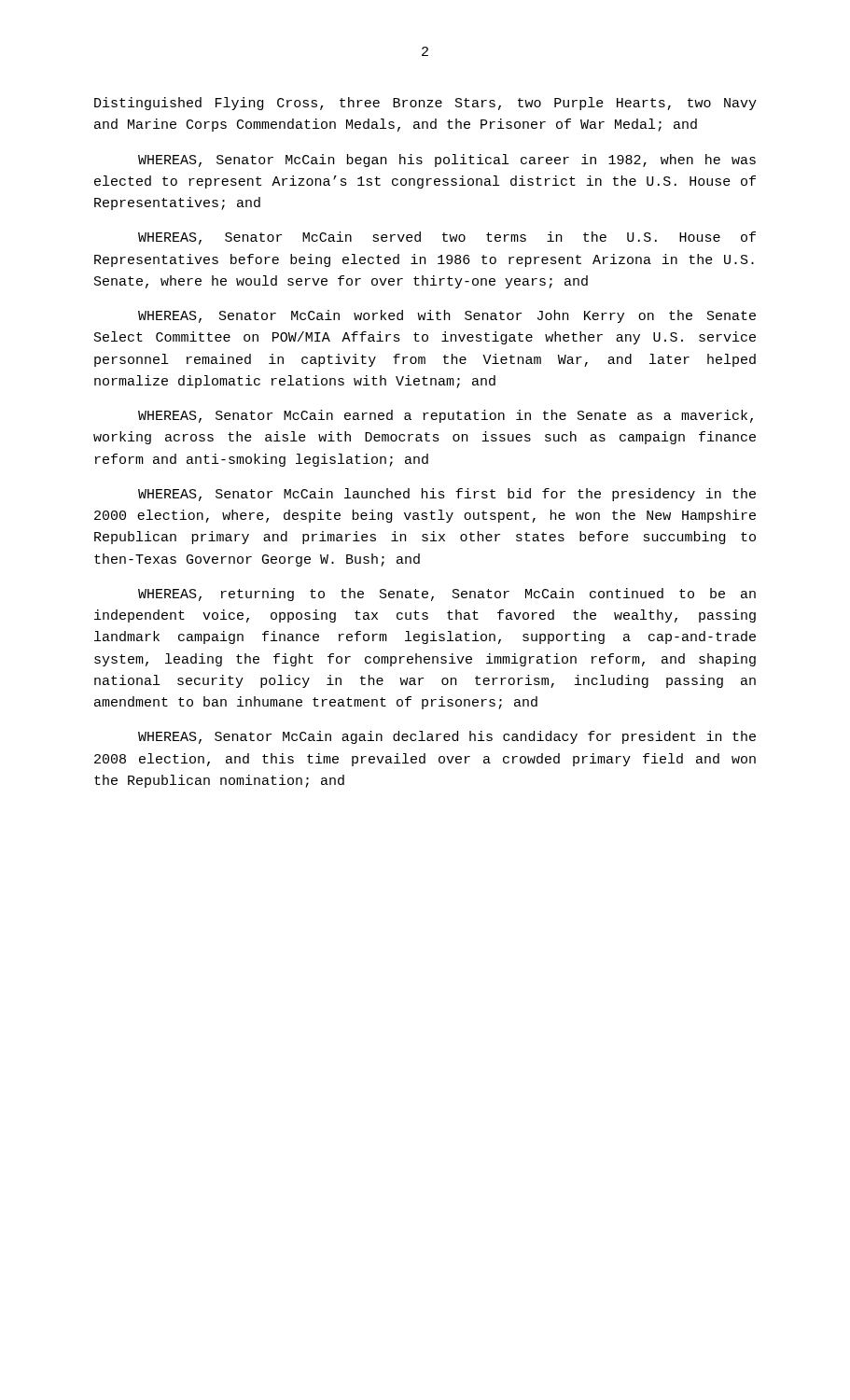Find the block on this page that starts "WHEREAS, Senator McCain served"
This screenshot has width=850, height=1400.
pyautogui.click(x=425, y=260)
